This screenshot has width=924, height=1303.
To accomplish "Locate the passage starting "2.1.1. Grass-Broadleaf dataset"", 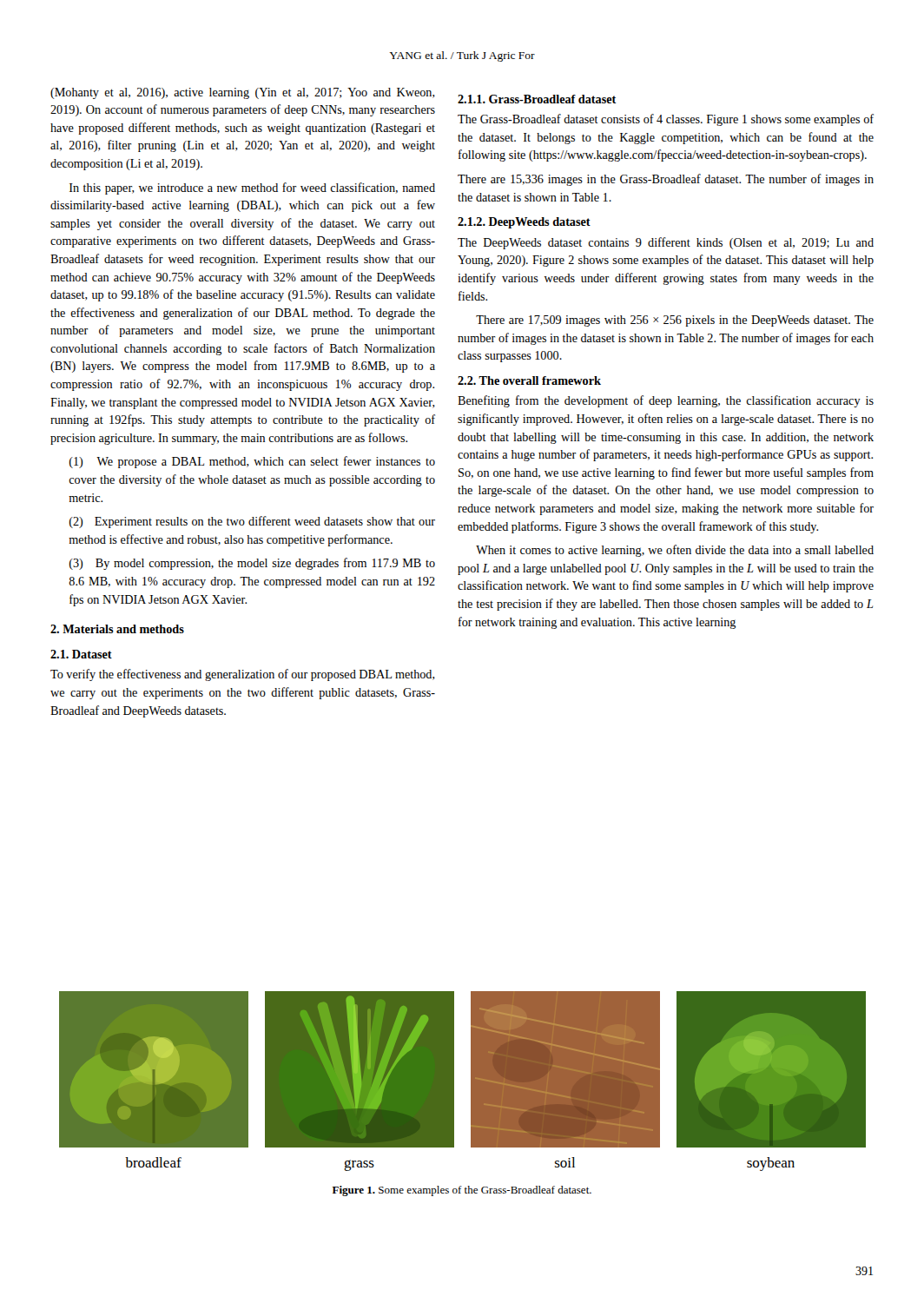I will [x=537, y=99].
